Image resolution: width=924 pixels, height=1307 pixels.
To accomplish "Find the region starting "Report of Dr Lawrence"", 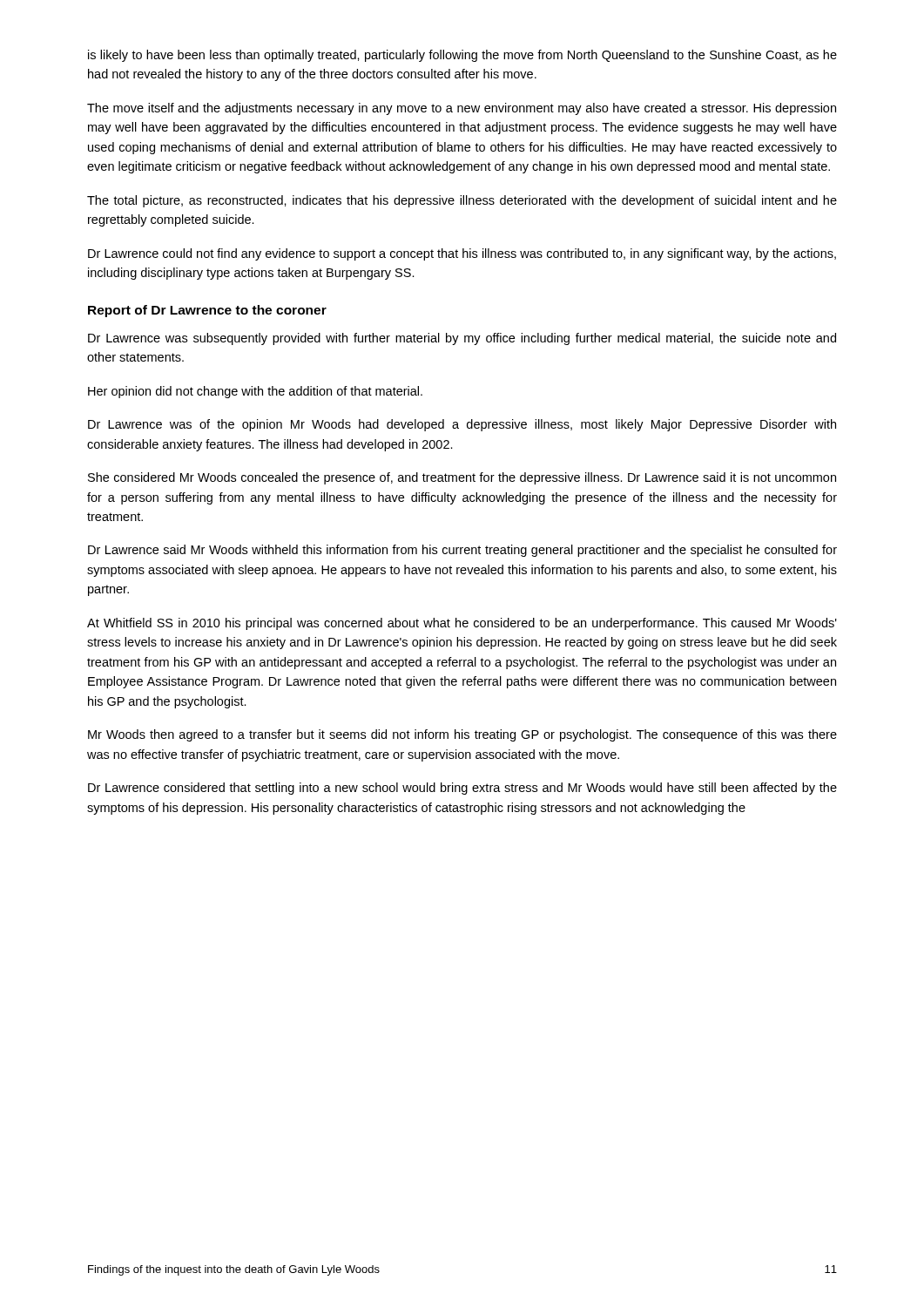I will click(207, 309).
